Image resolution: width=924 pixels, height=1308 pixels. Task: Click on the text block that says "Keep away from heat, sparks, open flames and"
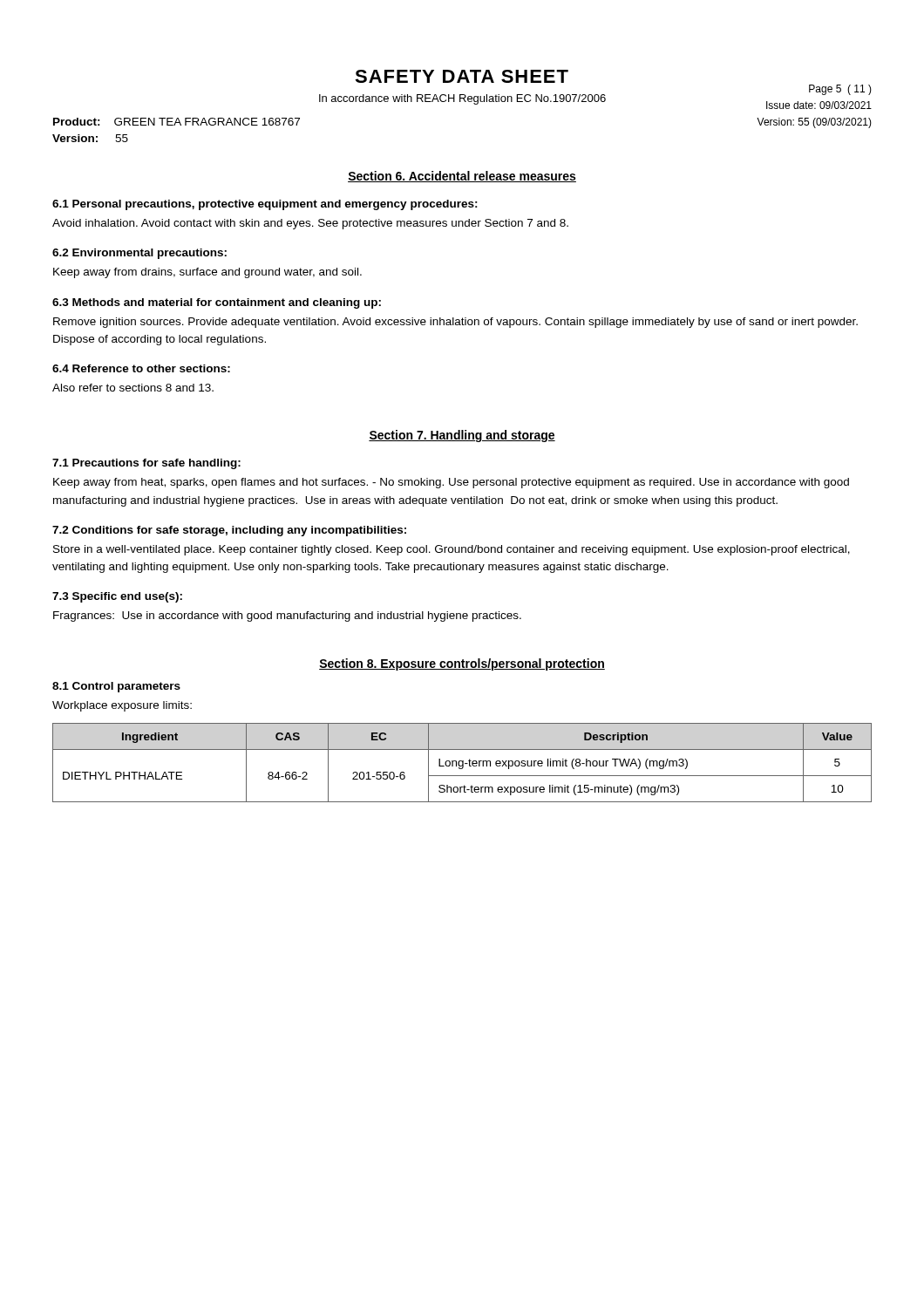pyautogui.click(x=451, y=491)
